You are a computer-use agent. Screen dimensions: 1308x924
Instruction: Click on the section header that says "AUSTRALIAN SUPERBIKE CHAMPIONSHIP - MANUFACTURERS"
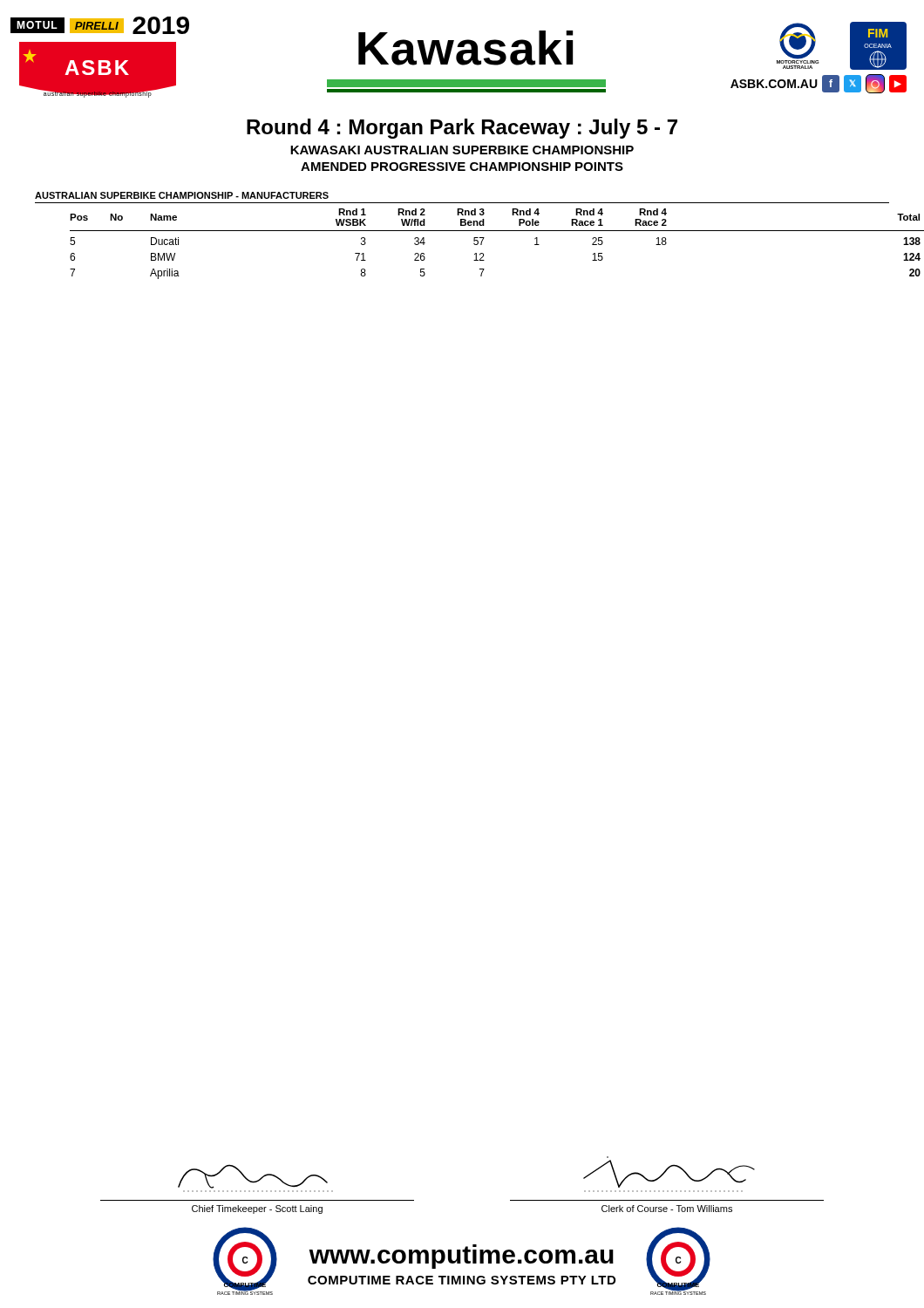pyautogui.click(x=182, y=195)
